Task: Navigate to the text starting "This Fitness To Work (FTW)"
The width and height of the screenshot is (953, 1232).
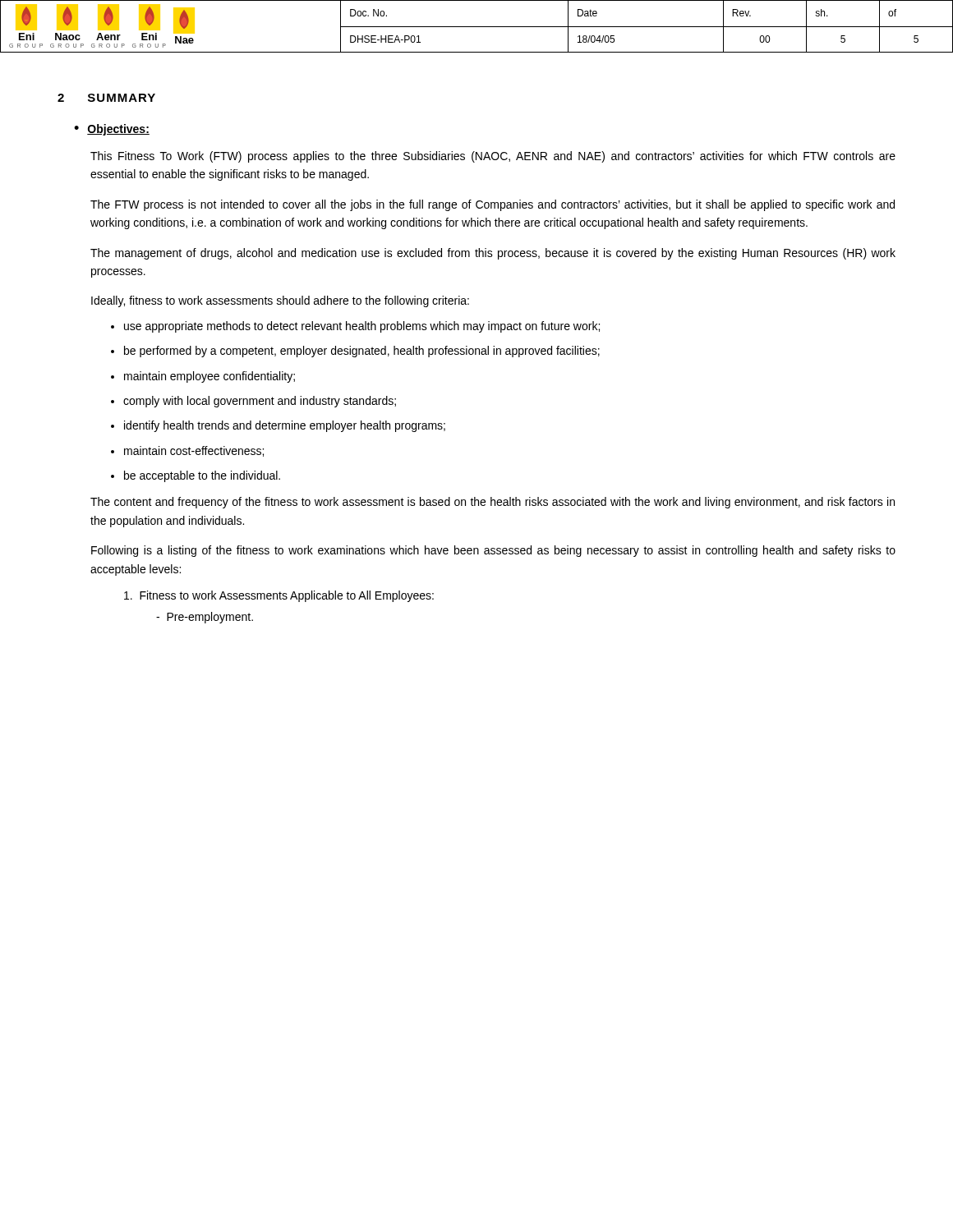Action: [493, 165]
